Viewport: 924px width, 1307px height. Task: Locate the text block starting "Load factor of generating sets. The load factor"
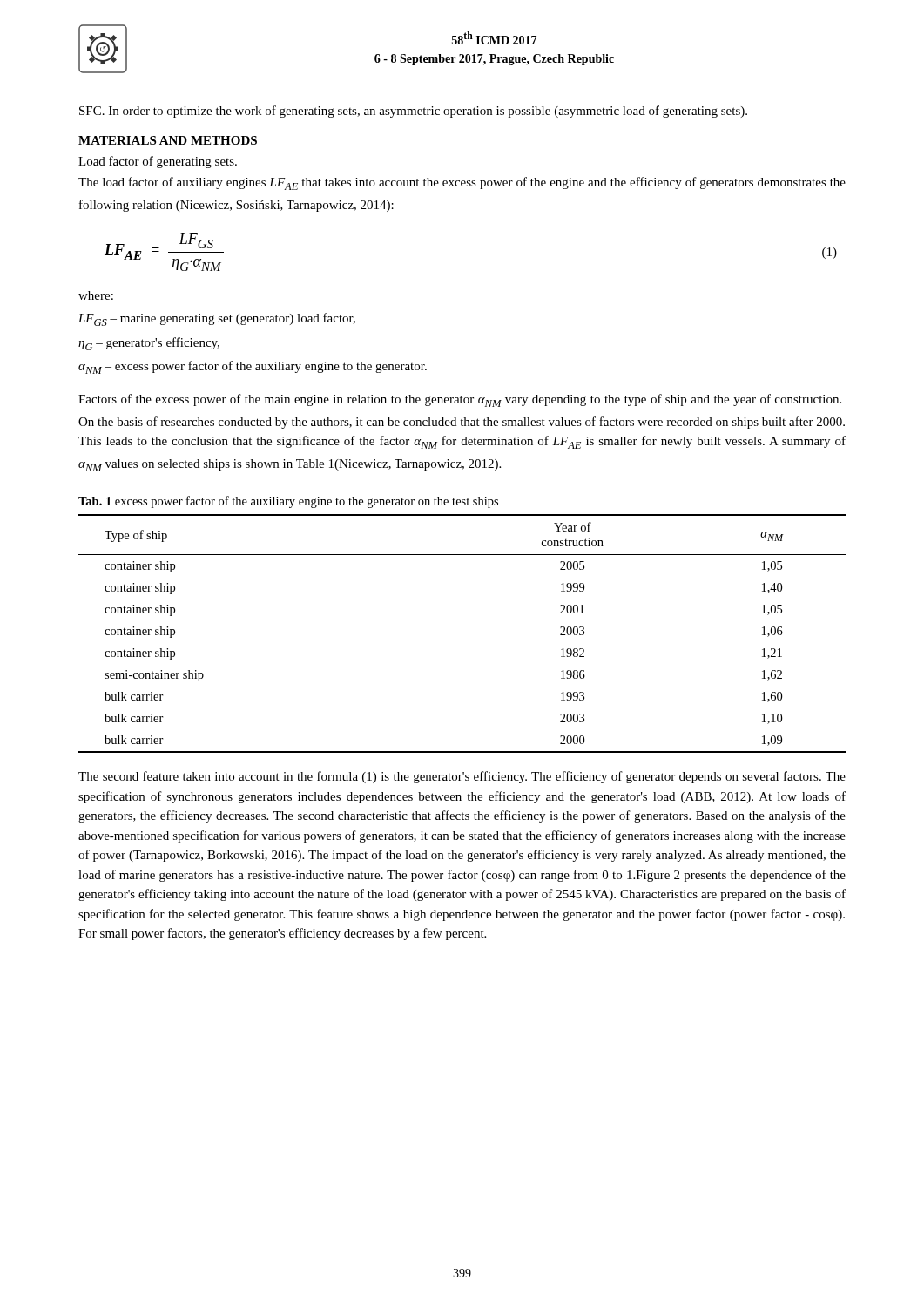[462, 183]
